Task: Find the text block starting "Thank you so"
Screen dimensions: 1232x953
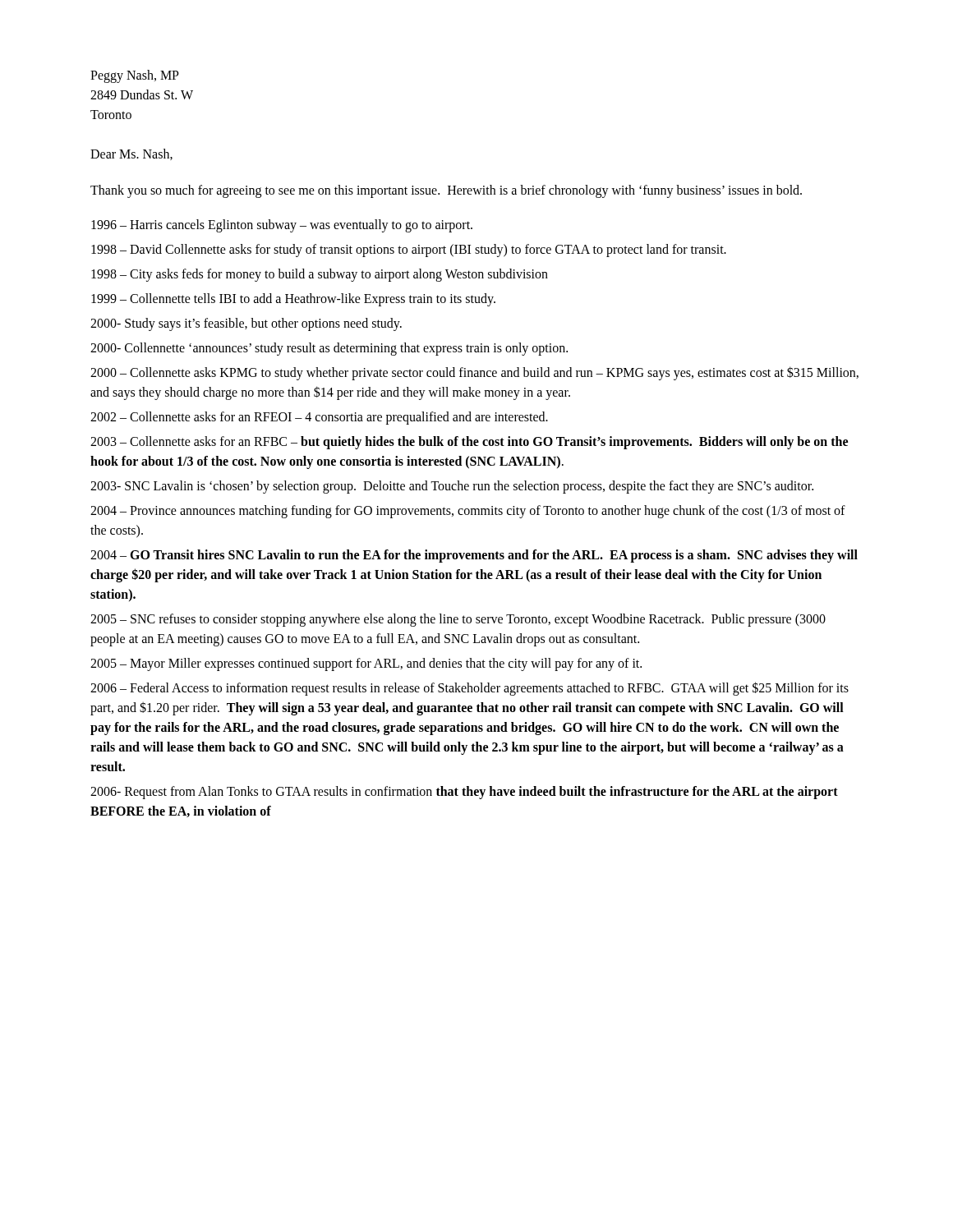Action: pos(447,190)
